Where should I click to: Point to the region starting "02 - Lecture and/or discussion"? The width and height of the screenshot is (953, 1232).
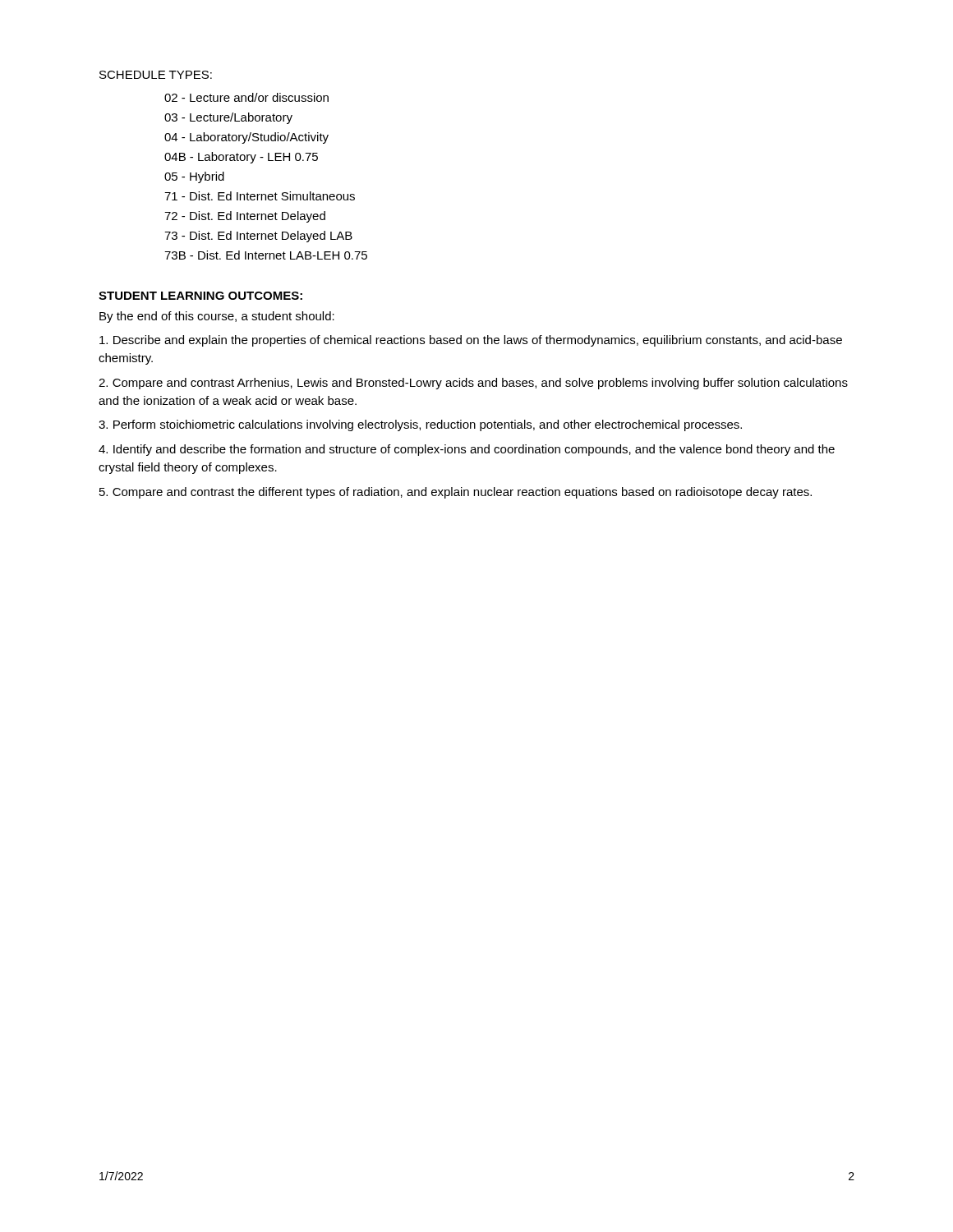pos(247,97)
